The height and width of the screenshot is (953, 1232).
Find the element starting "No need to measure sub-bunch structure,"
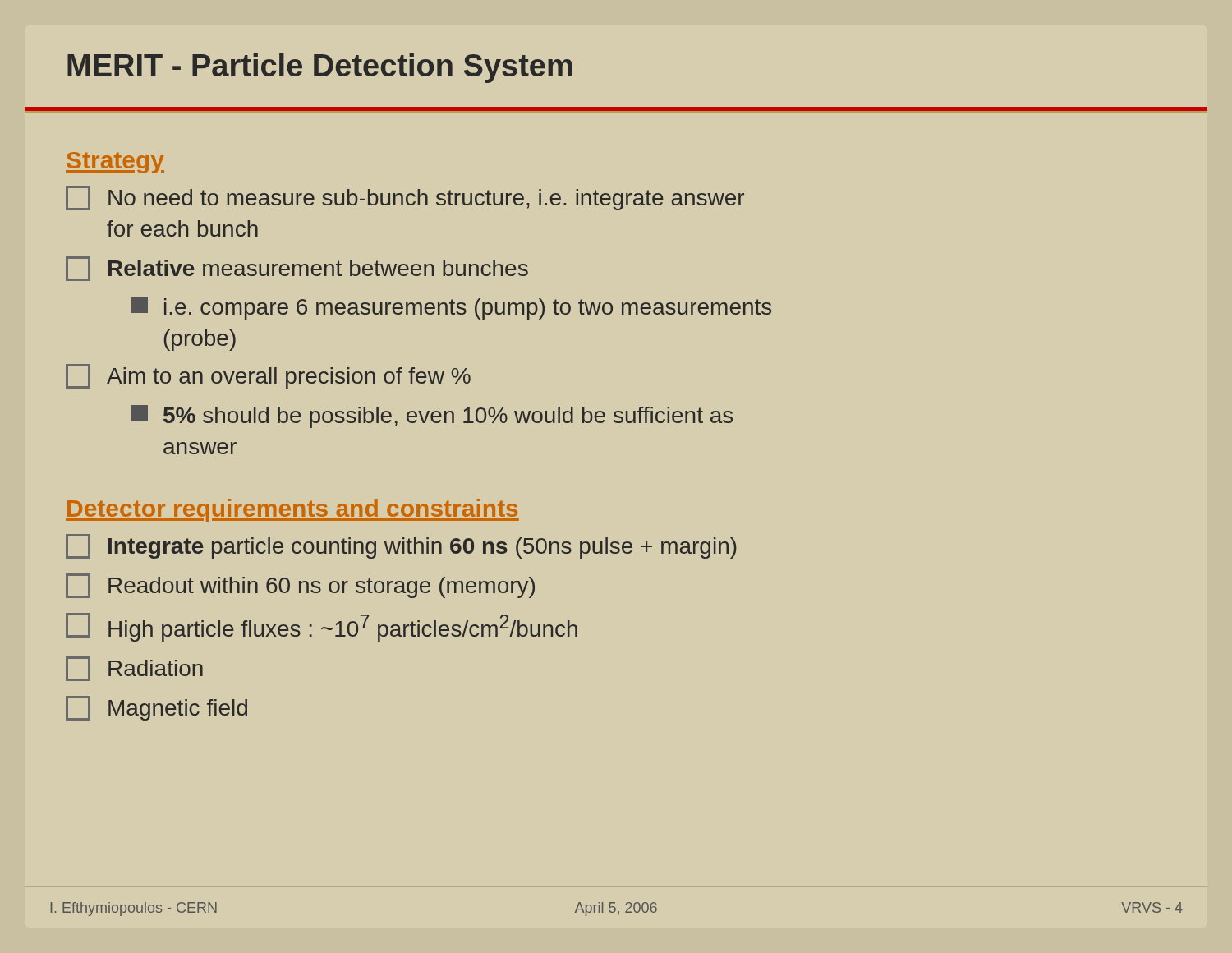(x=616, y=213)
